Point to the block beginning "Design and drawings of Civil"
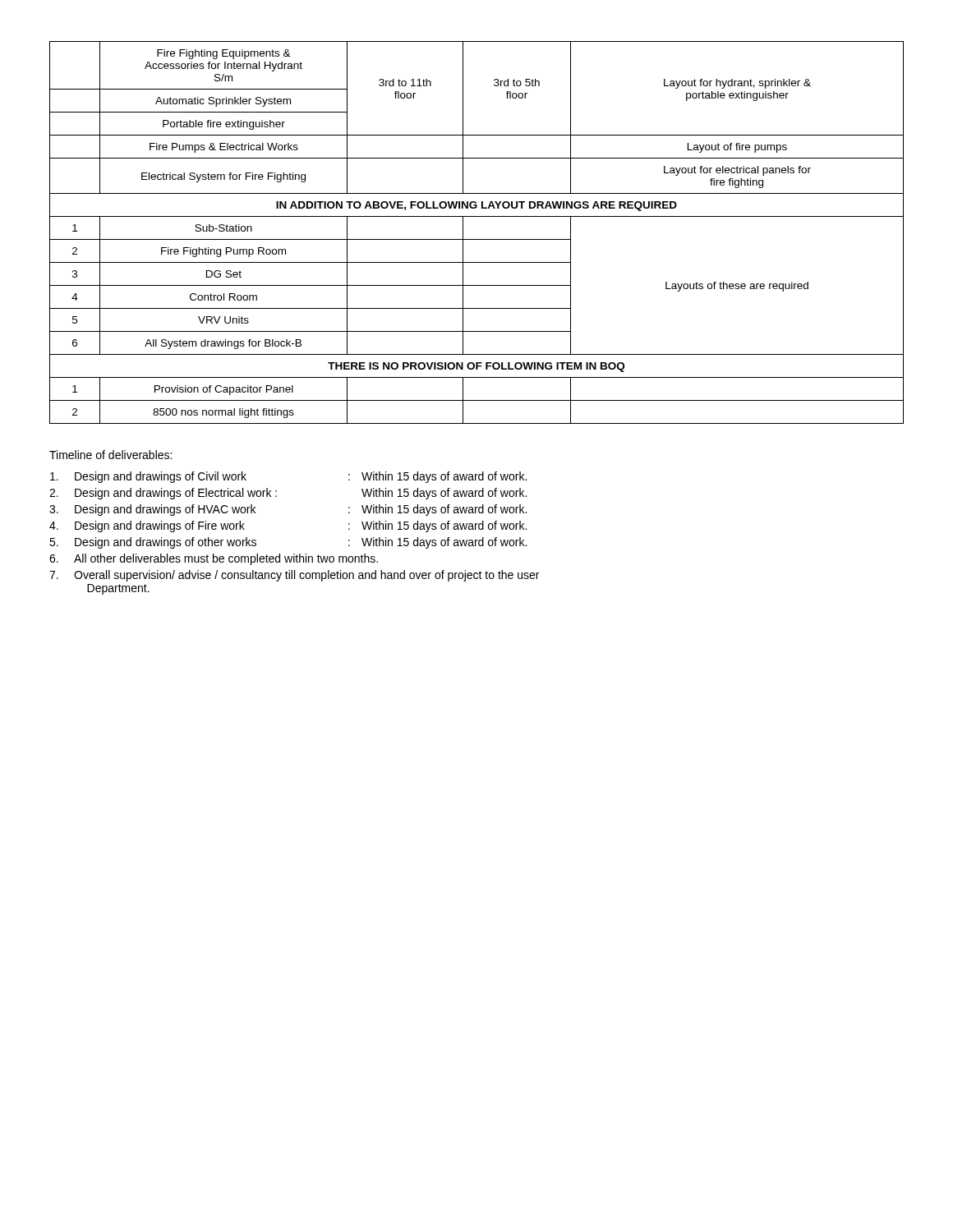Viewport: 953px width, 1232px height. click(x=476, y=476)
